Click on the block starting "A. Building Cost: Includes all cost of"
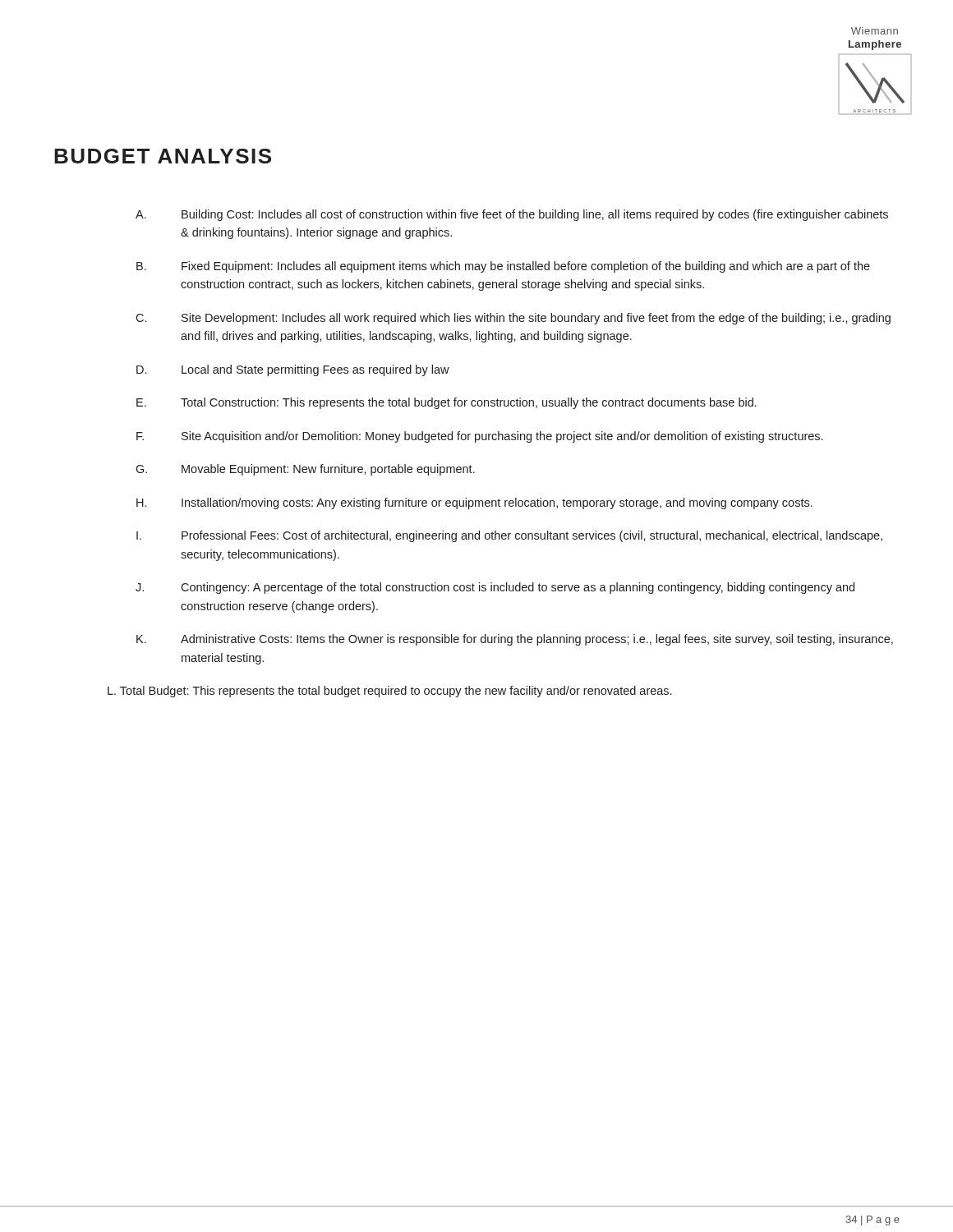The width and height of the screenshot is (953, 1232). click(x=476, y=224)
